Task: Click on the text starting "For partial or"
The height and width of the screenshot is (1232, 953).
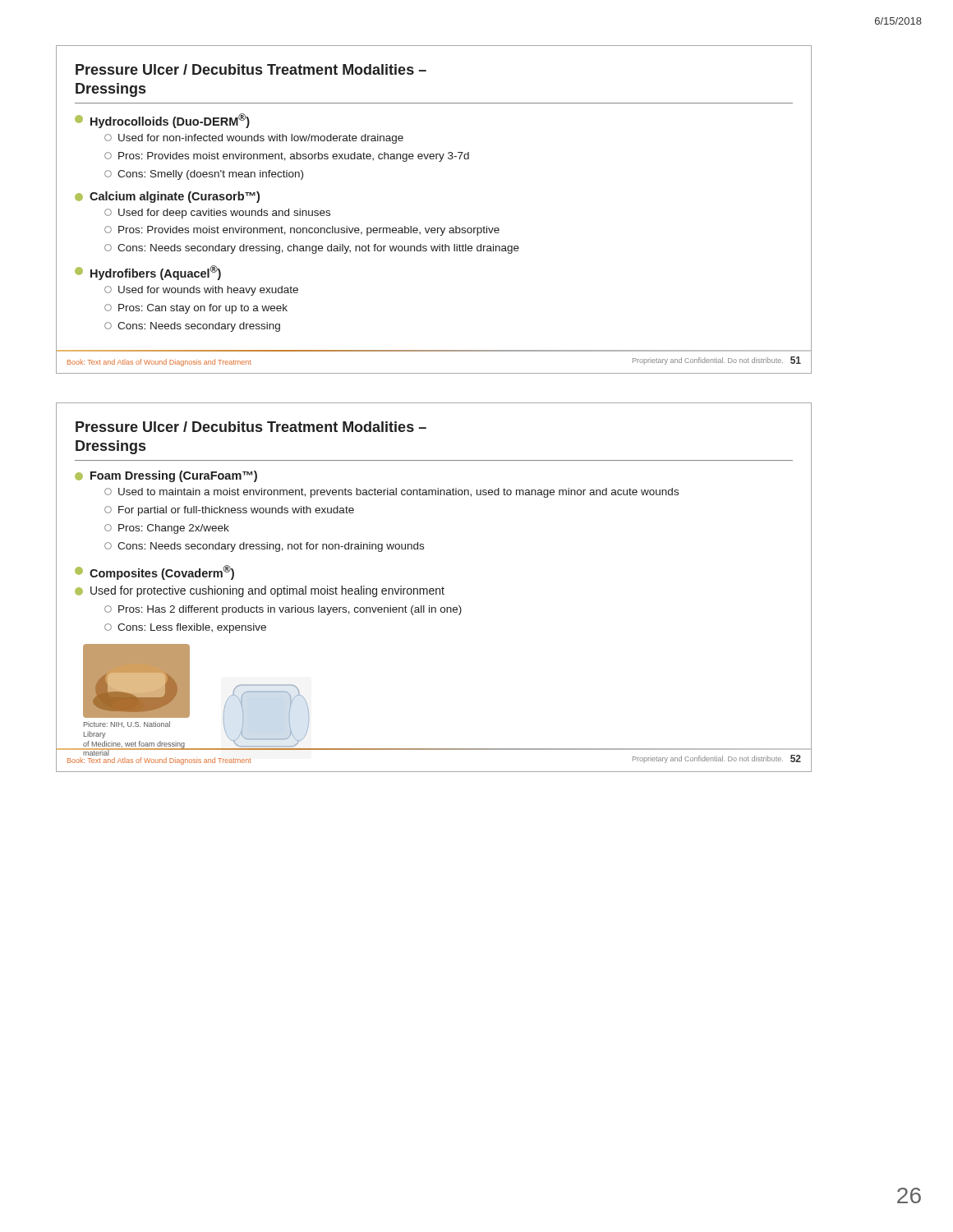Action: coord(229,510)
